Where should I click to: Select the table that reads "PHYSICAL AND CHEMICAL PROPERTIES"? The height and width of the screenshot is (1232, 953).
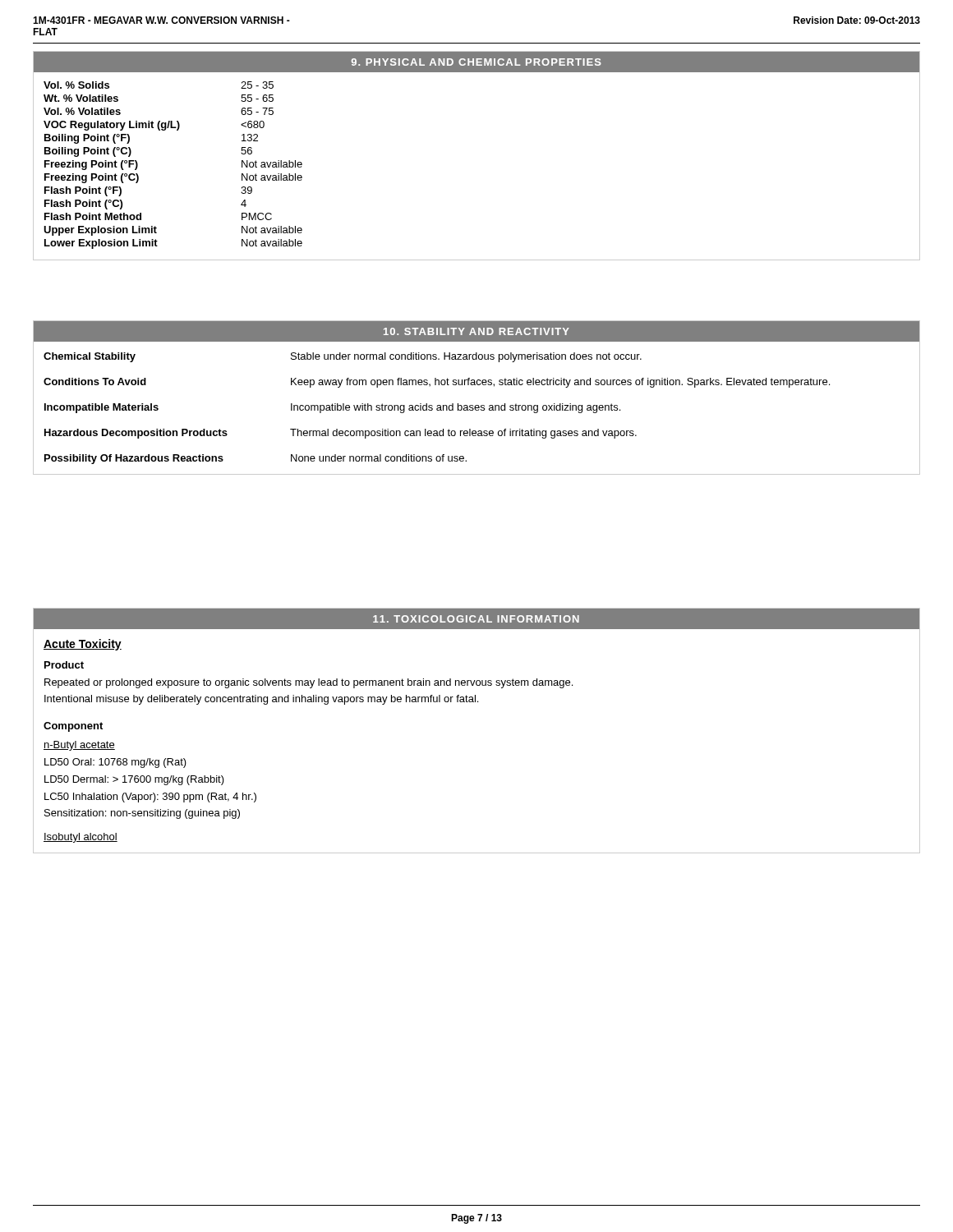pos(476,156)
